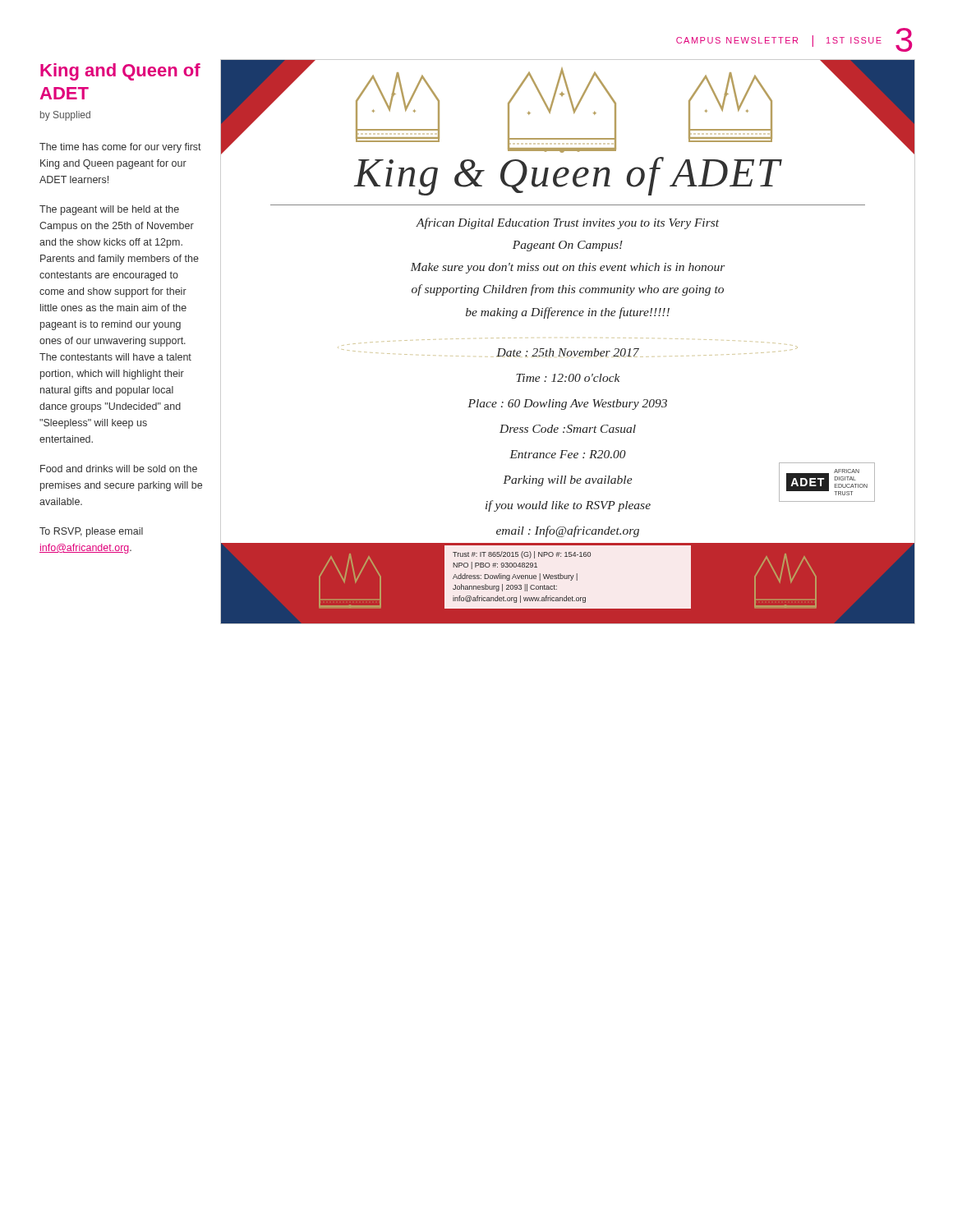Click a illustration
Viewport: 953px width, 1232px height.
click(x=568, y=342)
